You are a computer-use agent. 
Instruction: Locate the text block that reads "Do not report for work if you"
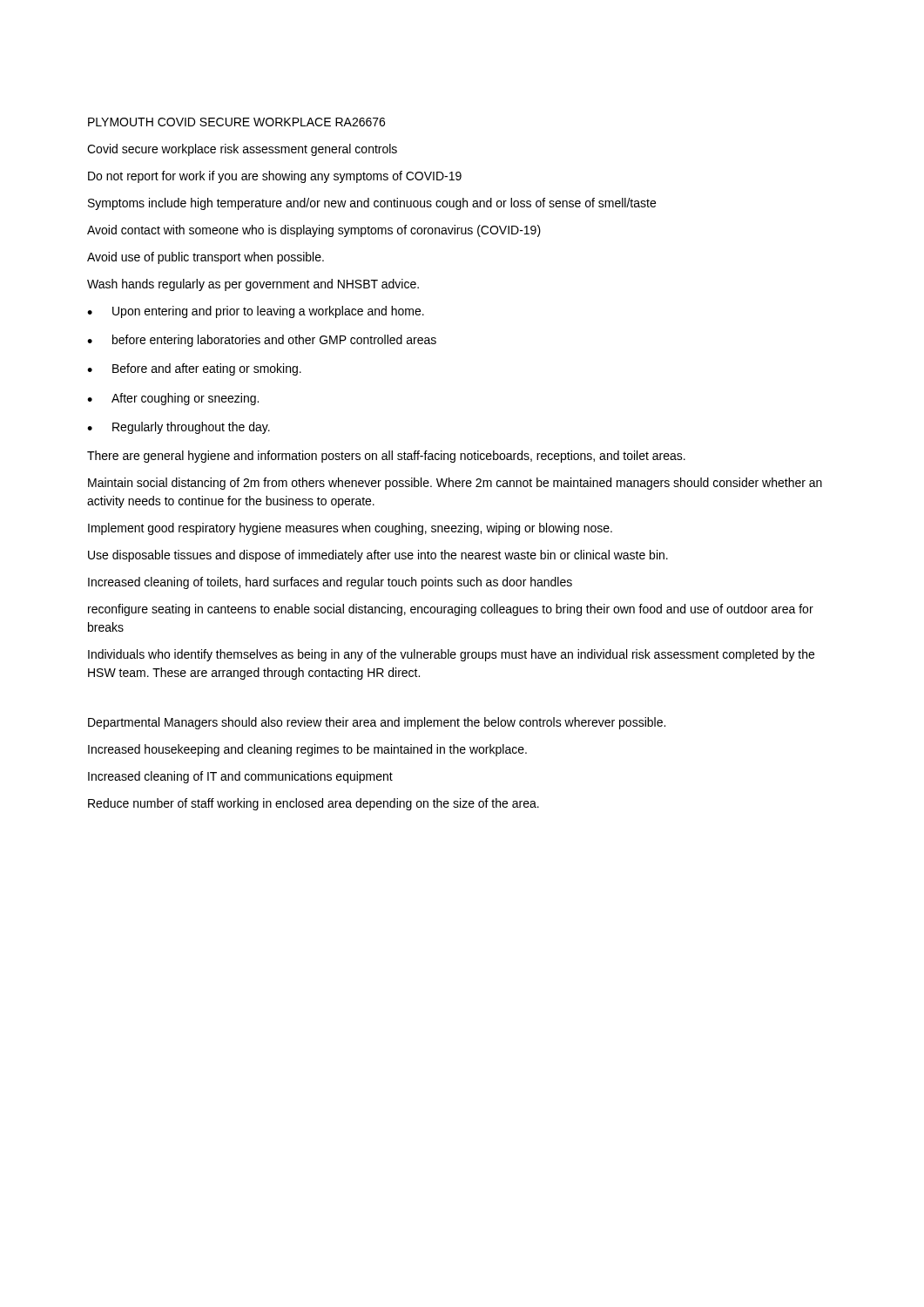(274, 176)
